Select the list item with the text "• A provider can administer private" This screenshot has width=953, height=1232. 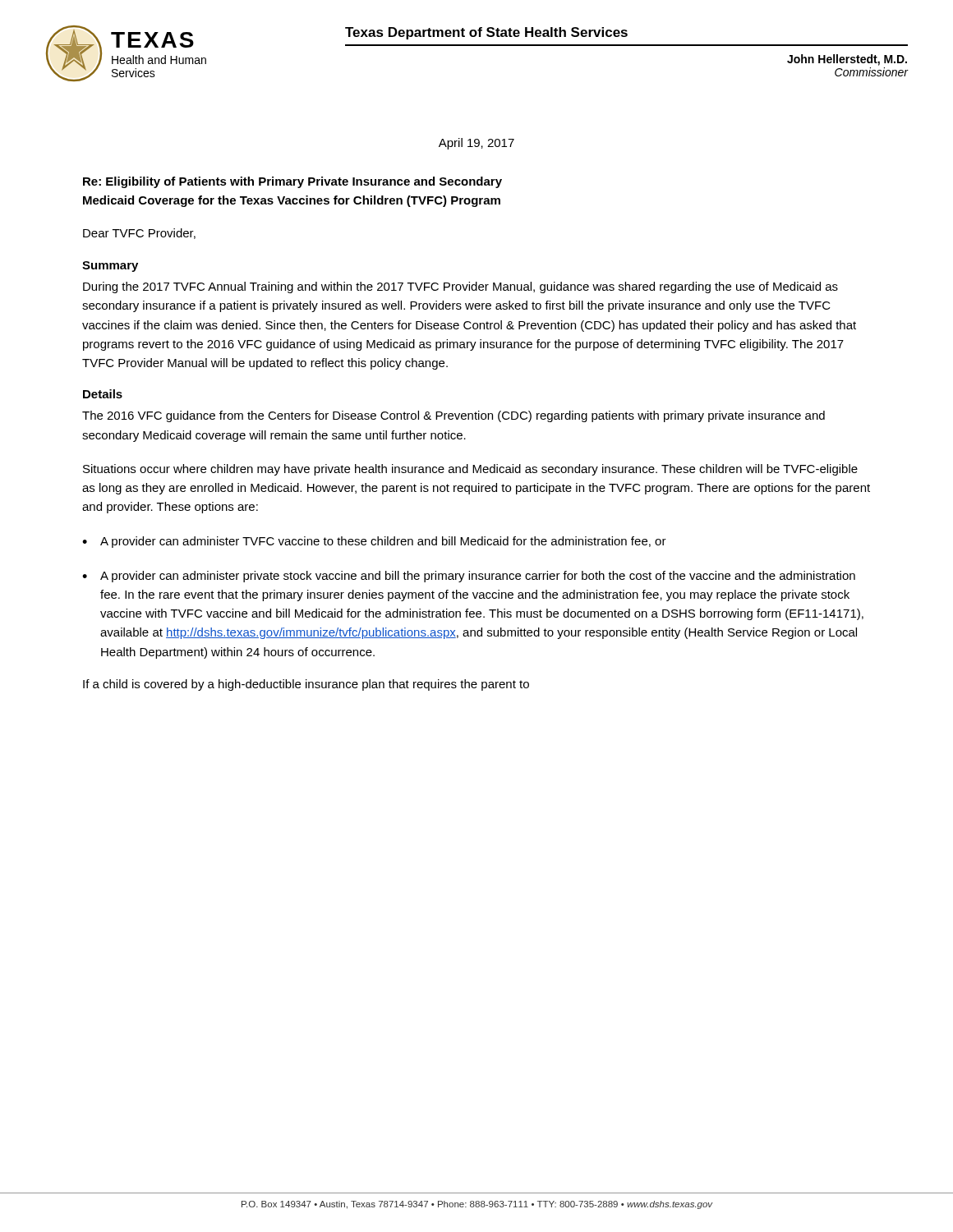point(476,613)
